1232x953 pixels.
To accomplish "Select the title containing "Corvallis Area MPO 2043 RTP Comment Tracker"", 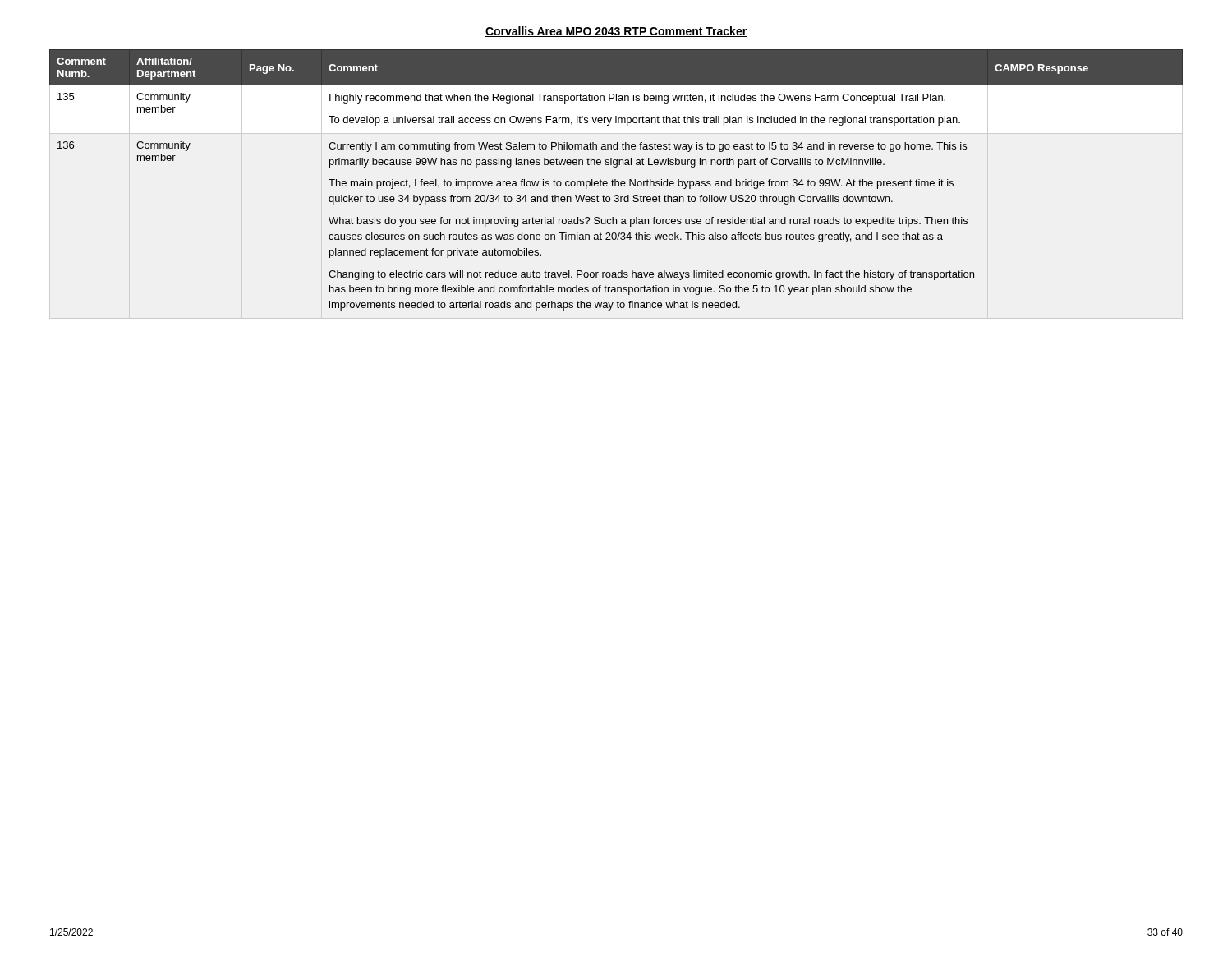I will (x=616, y=31).
